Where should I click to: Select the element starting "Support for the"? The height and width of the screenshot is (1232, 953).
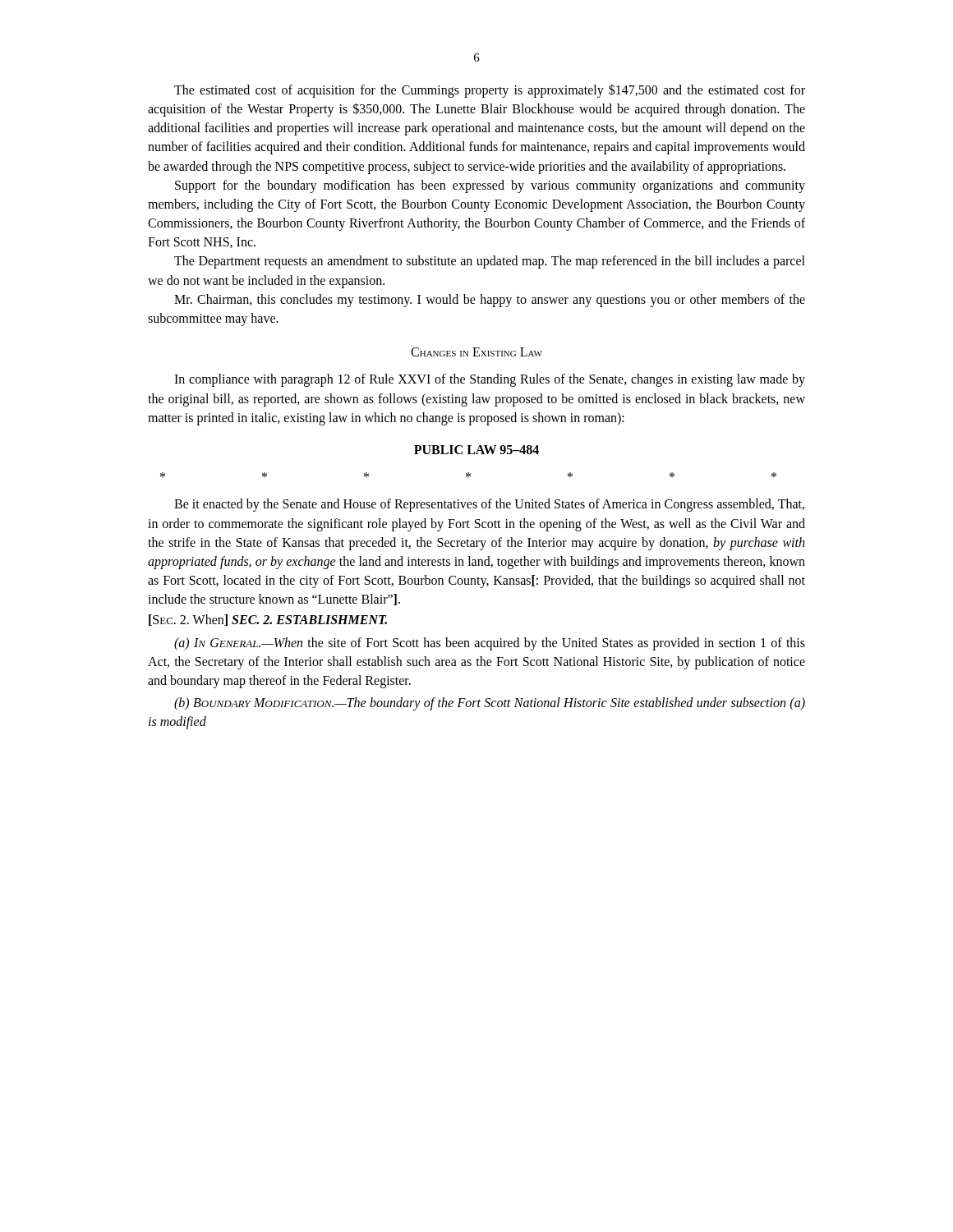[476, 214]
